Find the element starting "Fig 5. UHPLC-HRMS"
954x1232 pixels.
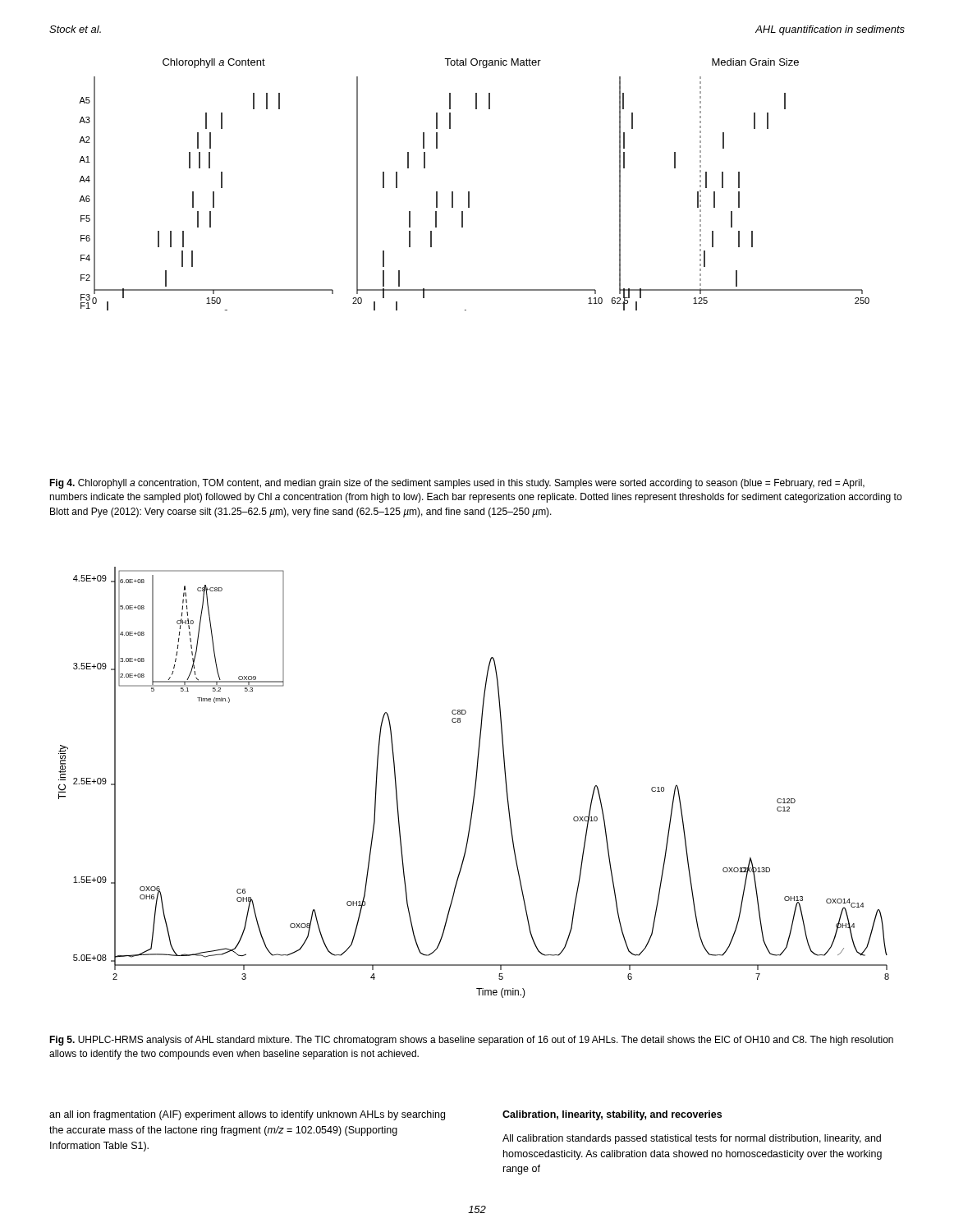471,1047
